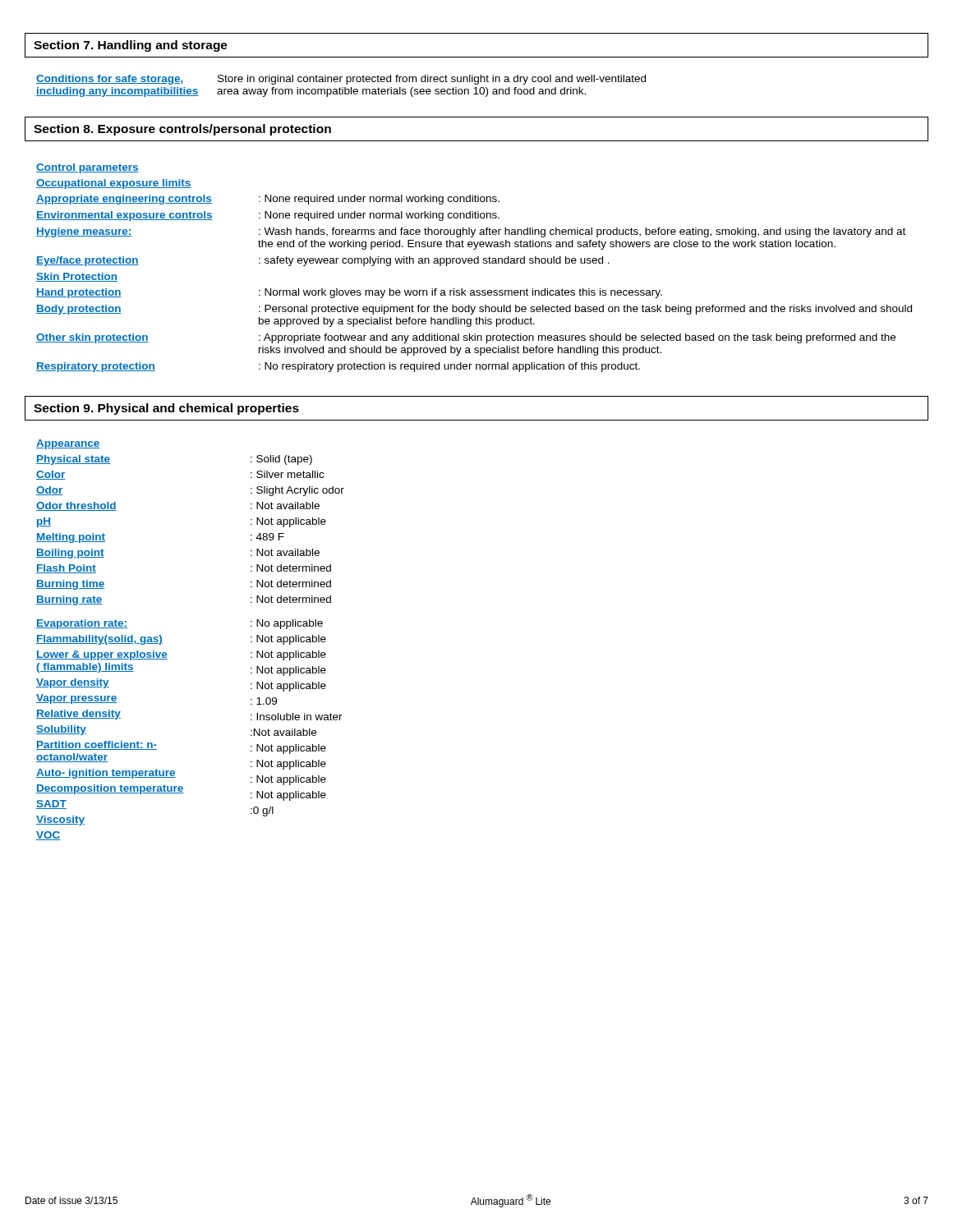953x1232 pixels.
Task: Where does it say ": 489 F"?
Action: tap(267, 537)
